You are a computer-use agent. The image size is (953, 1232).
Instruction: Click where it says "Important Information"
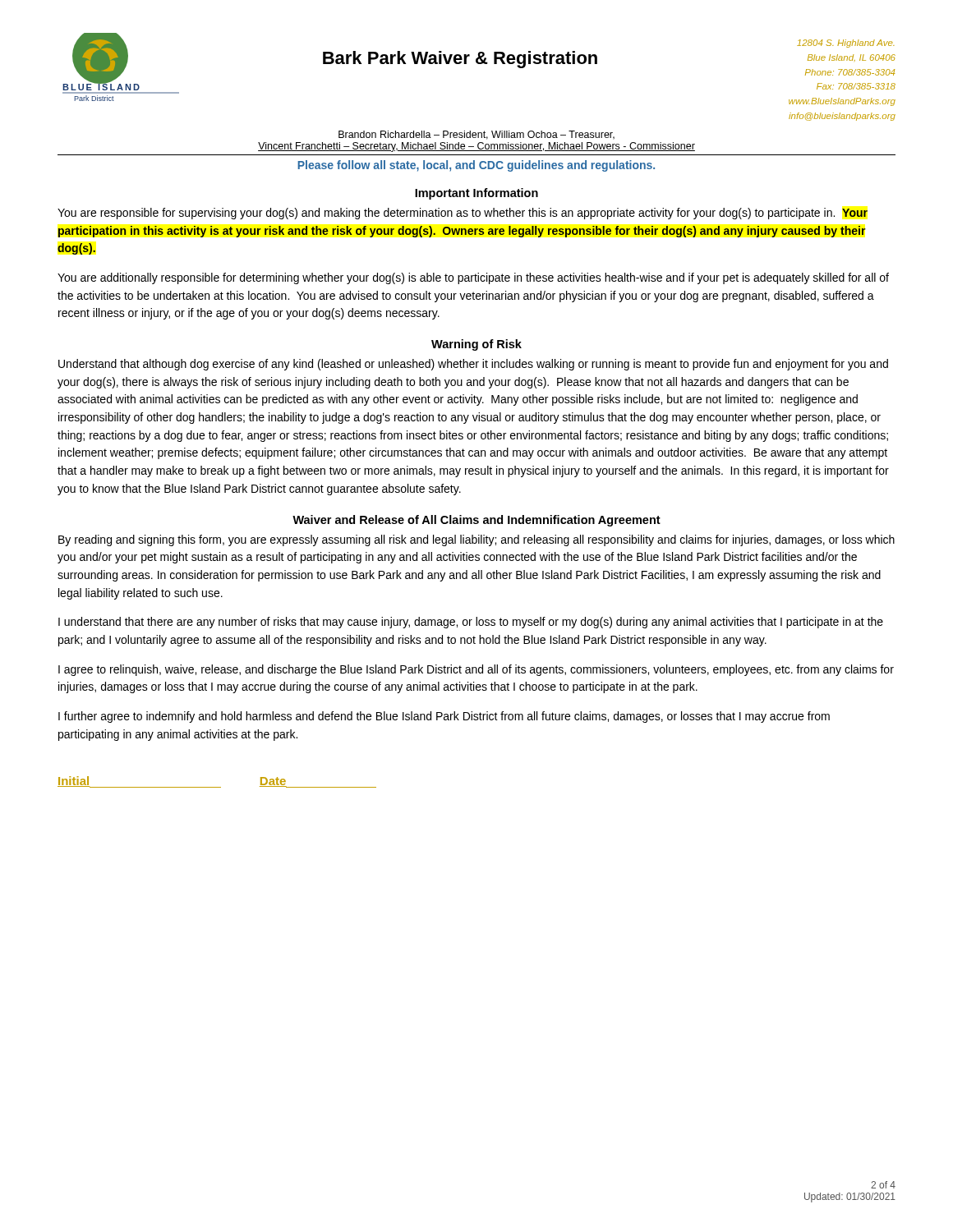(x=476, y=193)
